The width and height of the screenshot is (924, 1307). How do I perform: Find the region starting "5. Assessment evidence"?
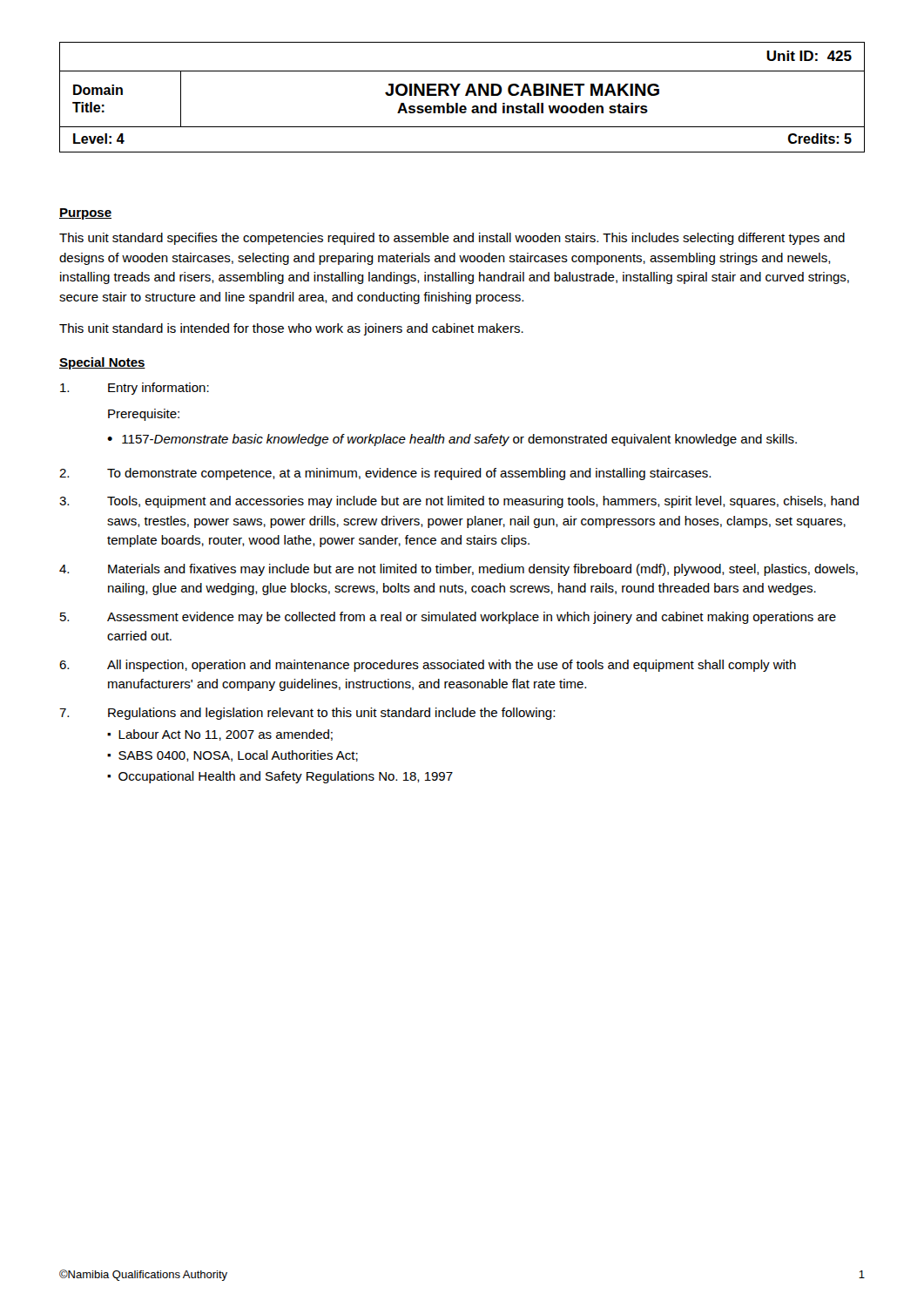coord(462,627)
